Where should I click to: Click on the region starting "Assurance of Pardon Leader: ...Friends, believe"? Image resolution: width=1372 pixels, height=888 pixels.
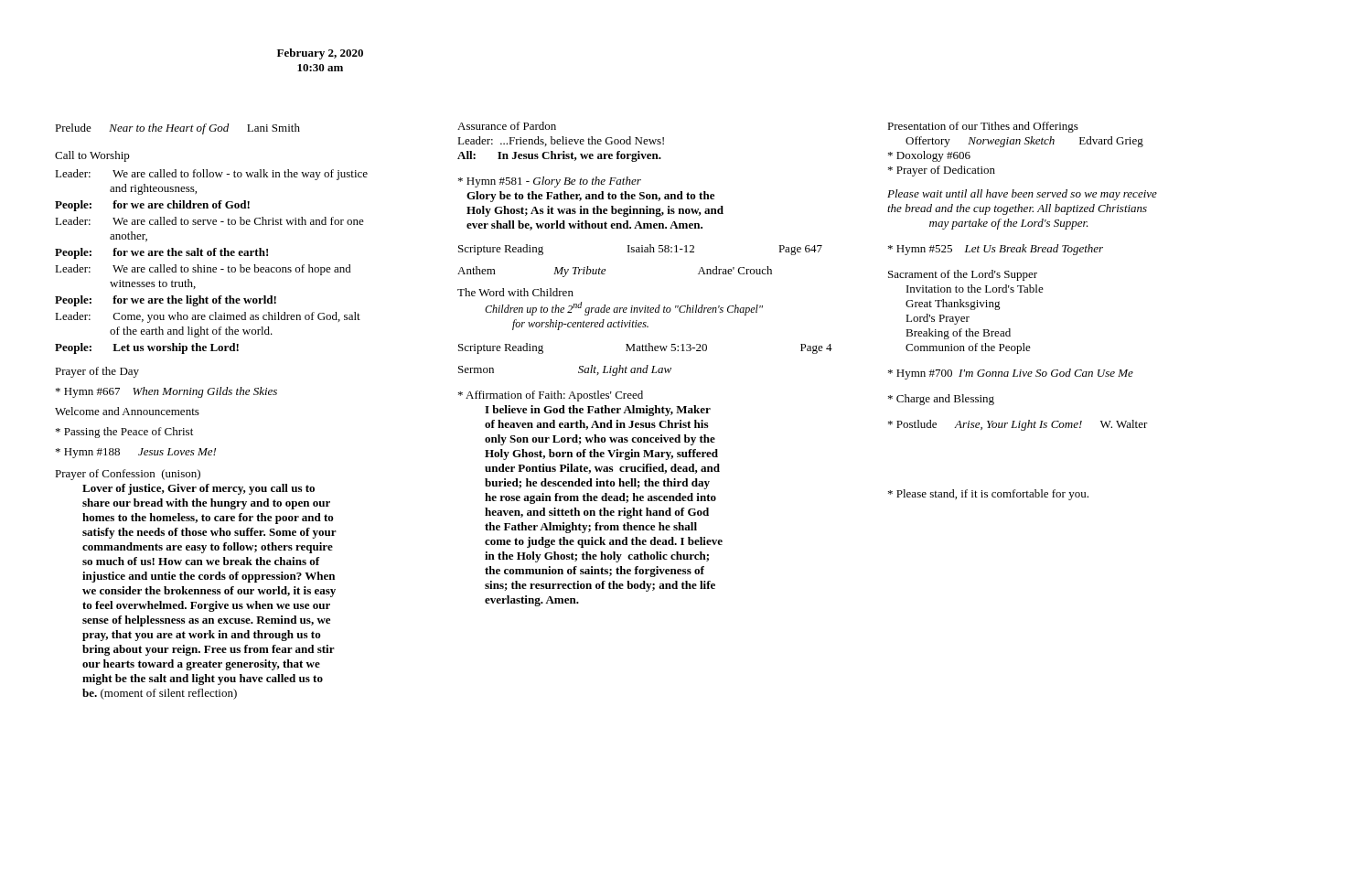561,140
